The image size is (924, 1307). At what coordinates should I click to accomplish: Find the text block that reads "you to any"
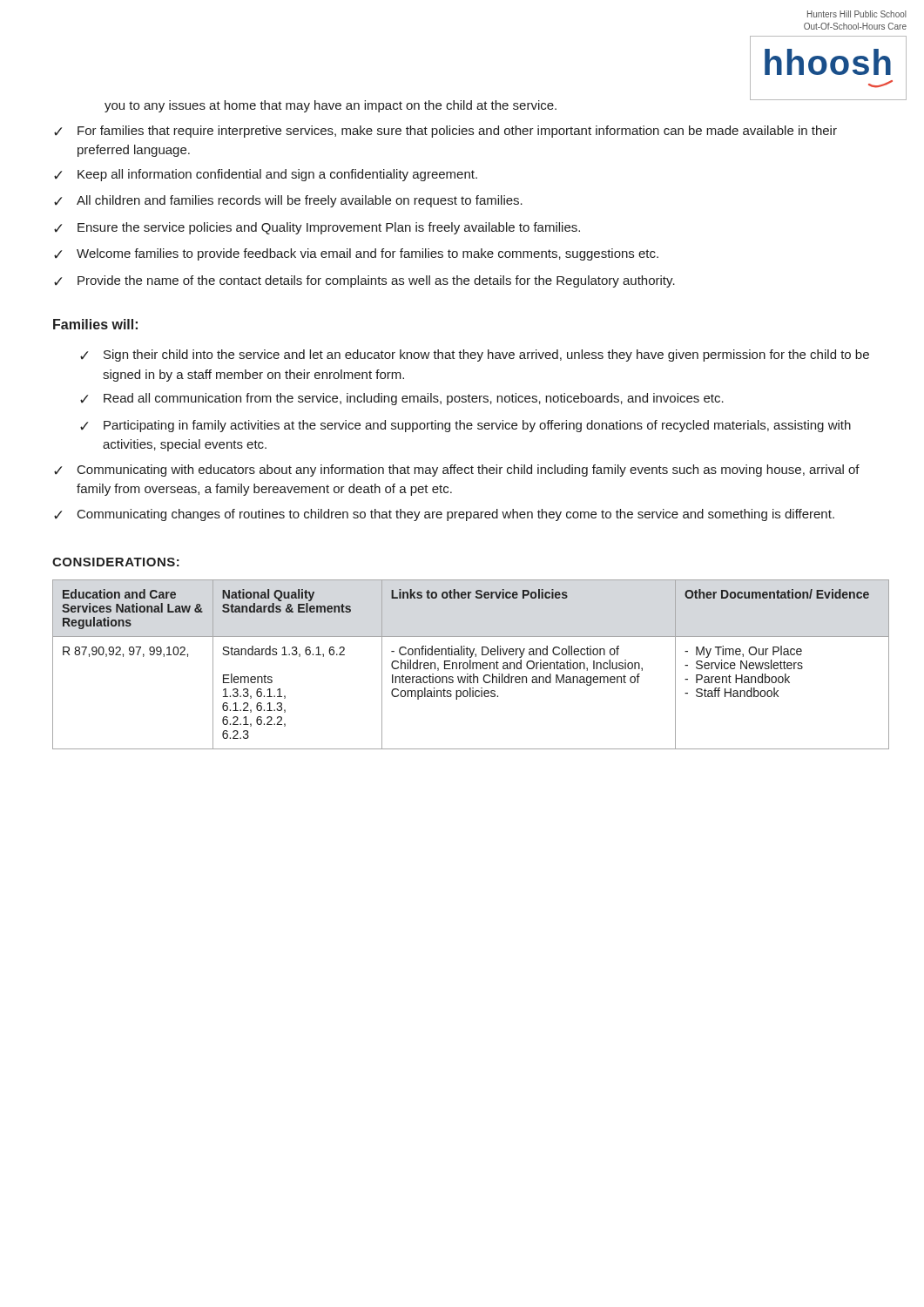coord(331,105)
